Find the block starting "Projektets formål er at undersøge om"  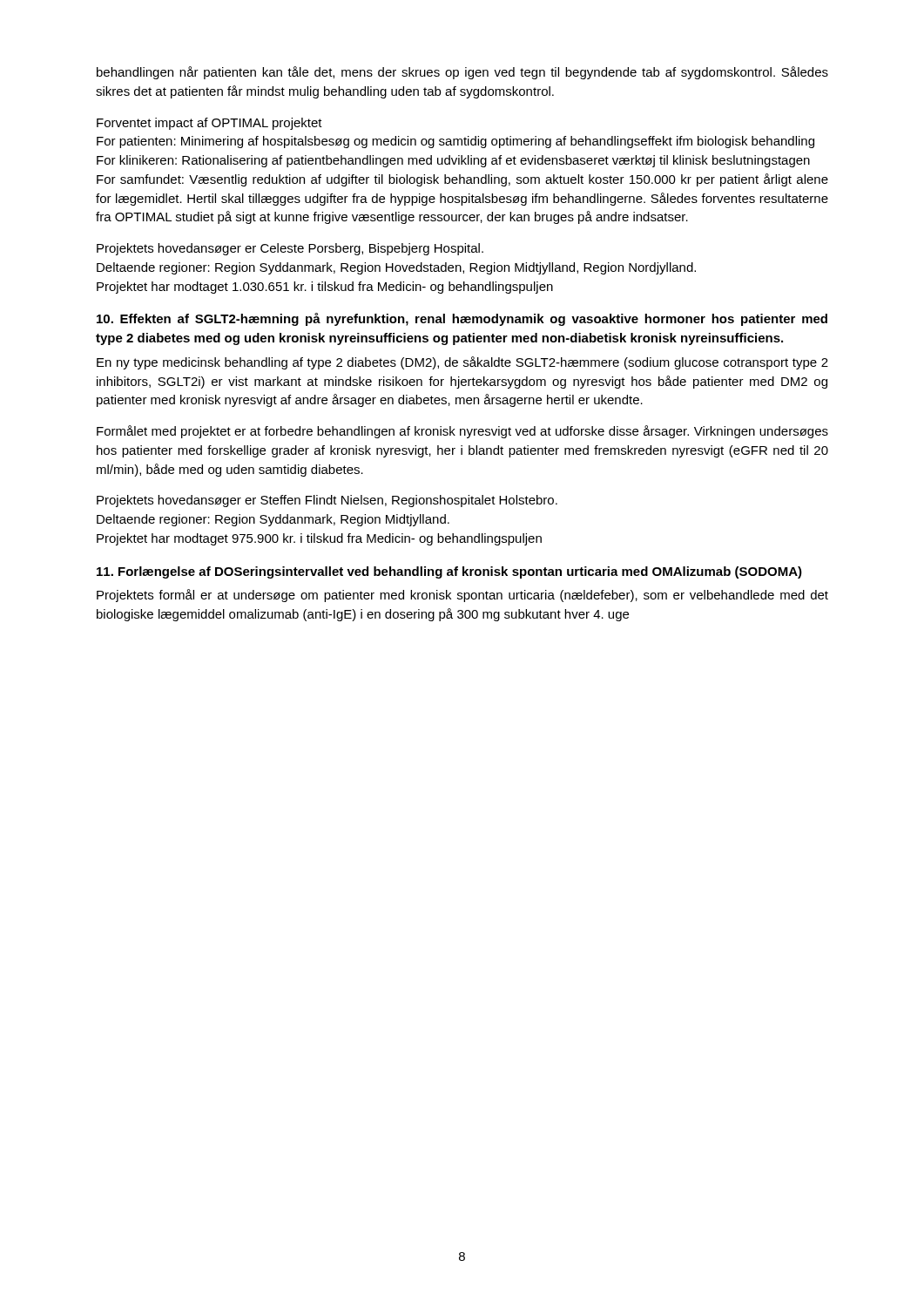tap(462, 605)
